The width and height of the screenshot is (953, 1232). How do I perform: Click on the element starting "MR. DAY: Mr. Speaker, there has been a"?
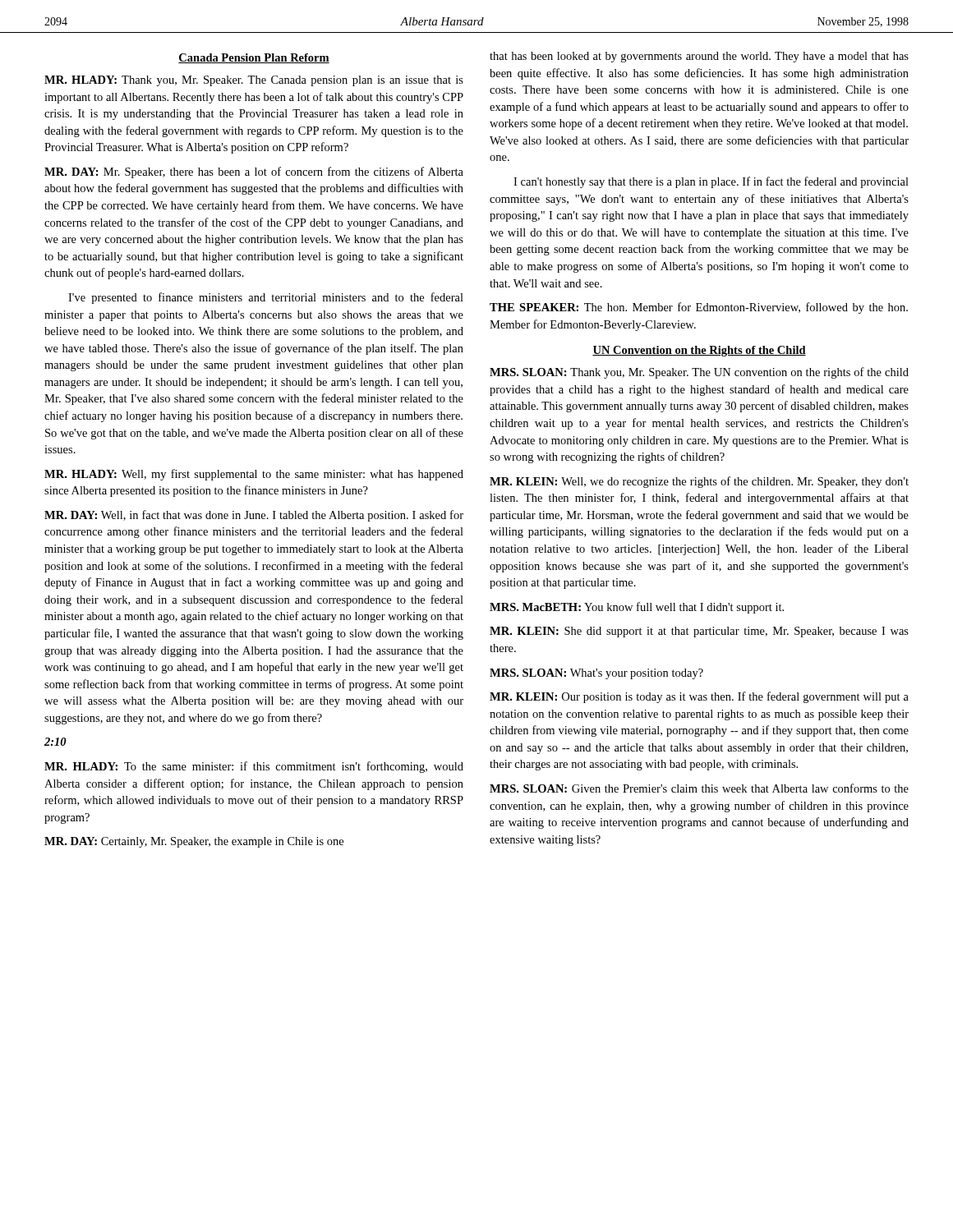(254, 311)
